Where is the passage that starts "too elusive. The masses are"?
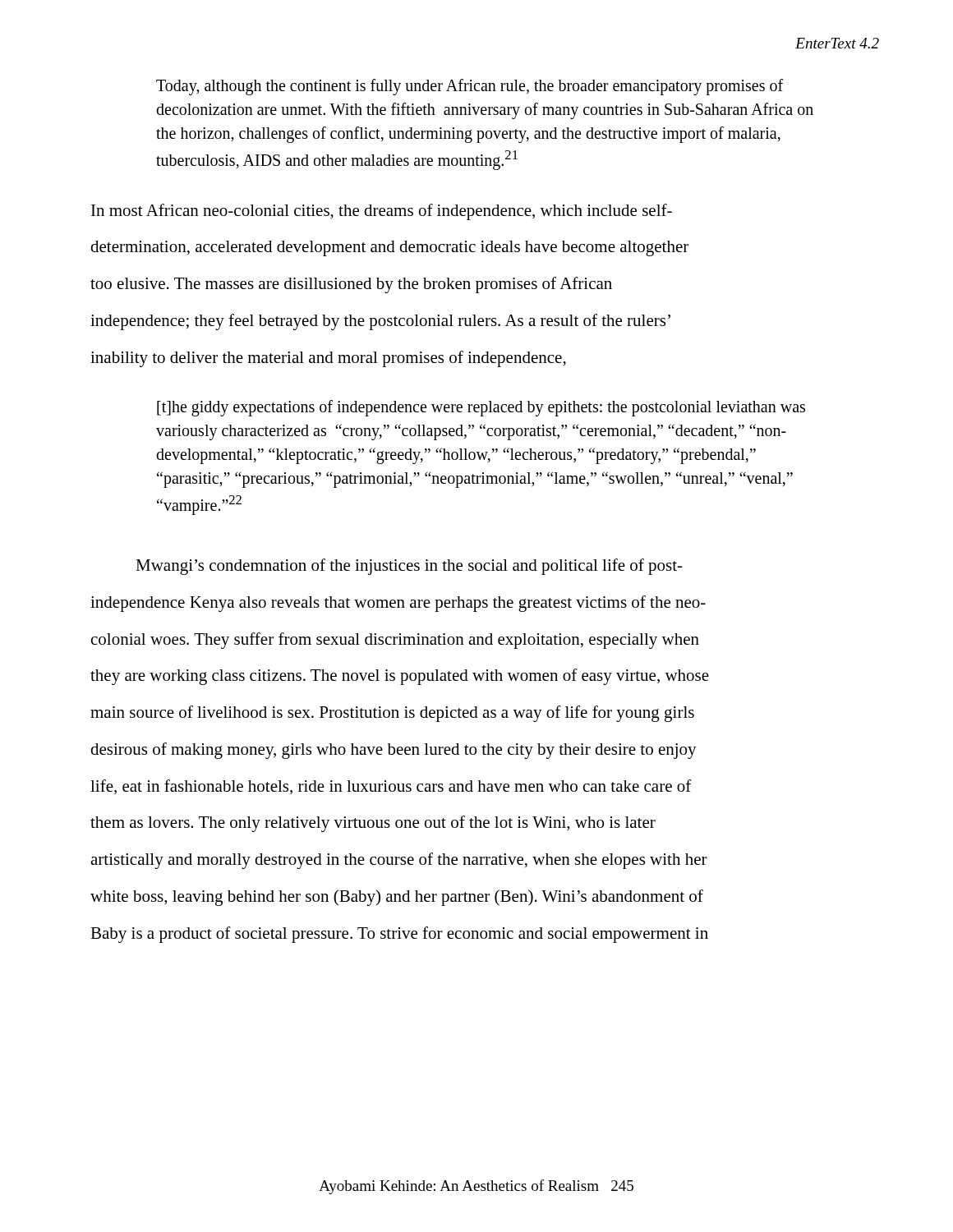 (x=351, y=283)
